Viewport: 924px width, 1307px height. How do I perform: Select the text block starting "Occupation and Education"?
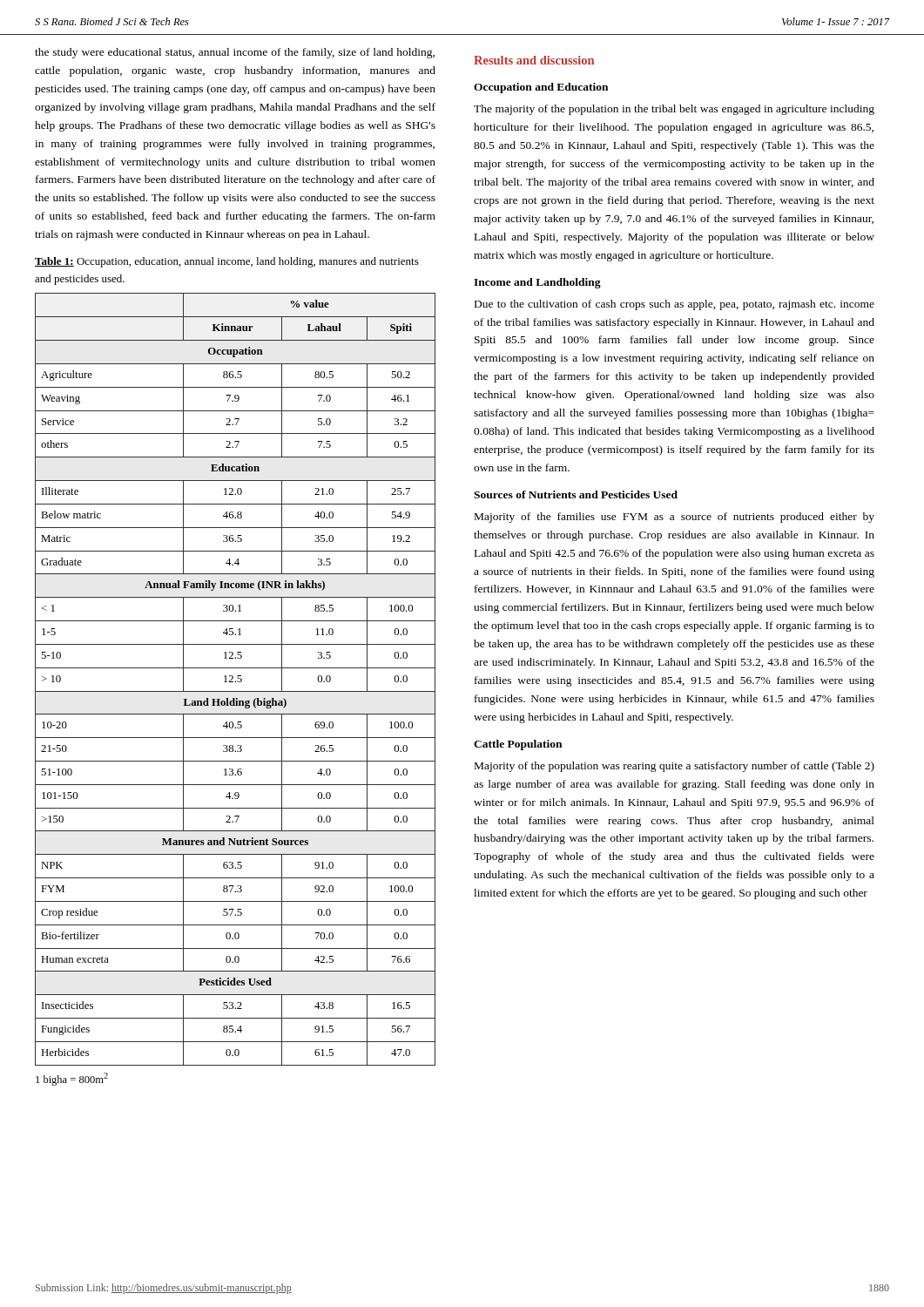(x=541, y=87)
